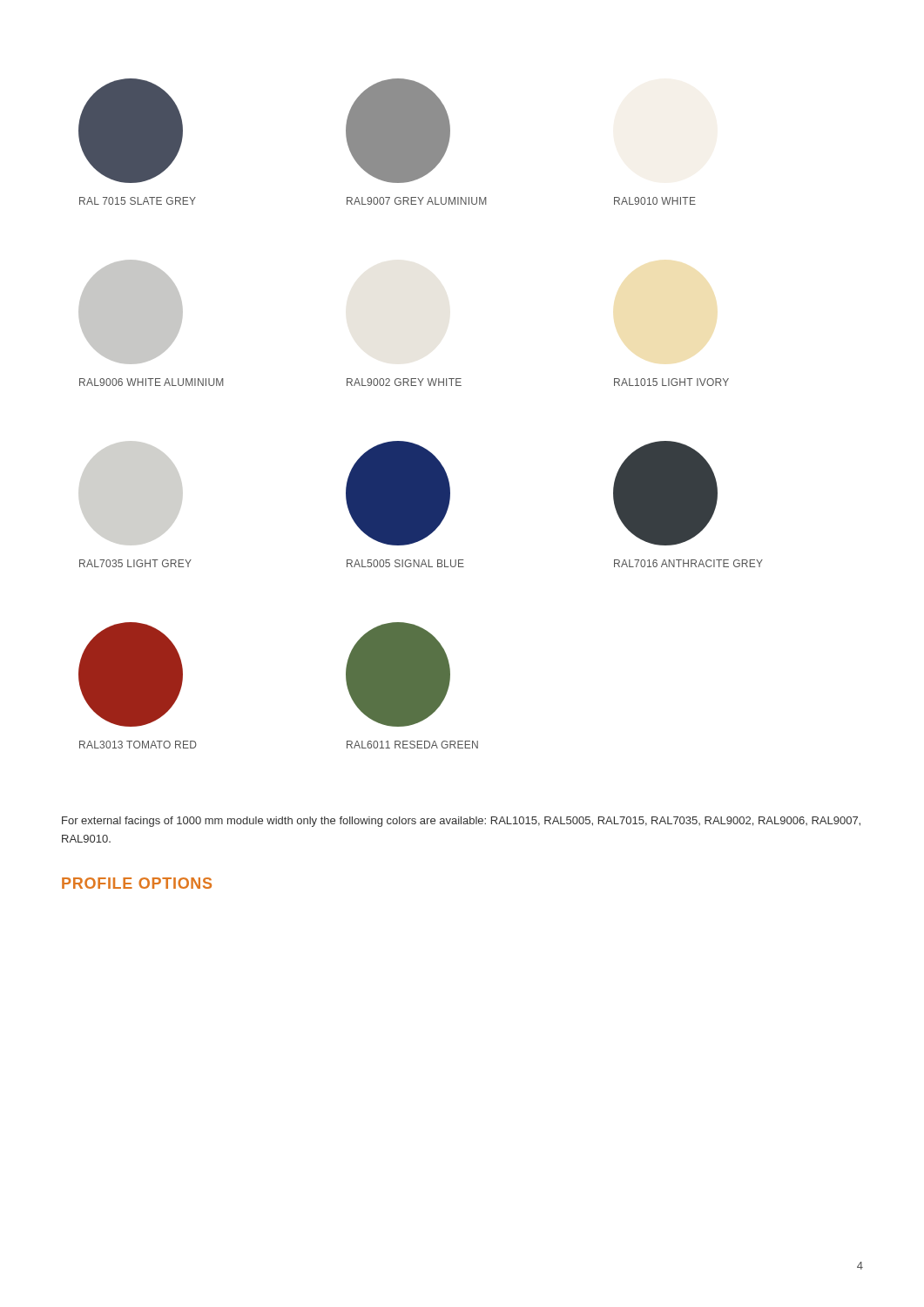Point to the passage starting "RAL5005 SIGNAL BLUE"
Viewport: 924px width, 1307px height.
(x=405, y=564)
